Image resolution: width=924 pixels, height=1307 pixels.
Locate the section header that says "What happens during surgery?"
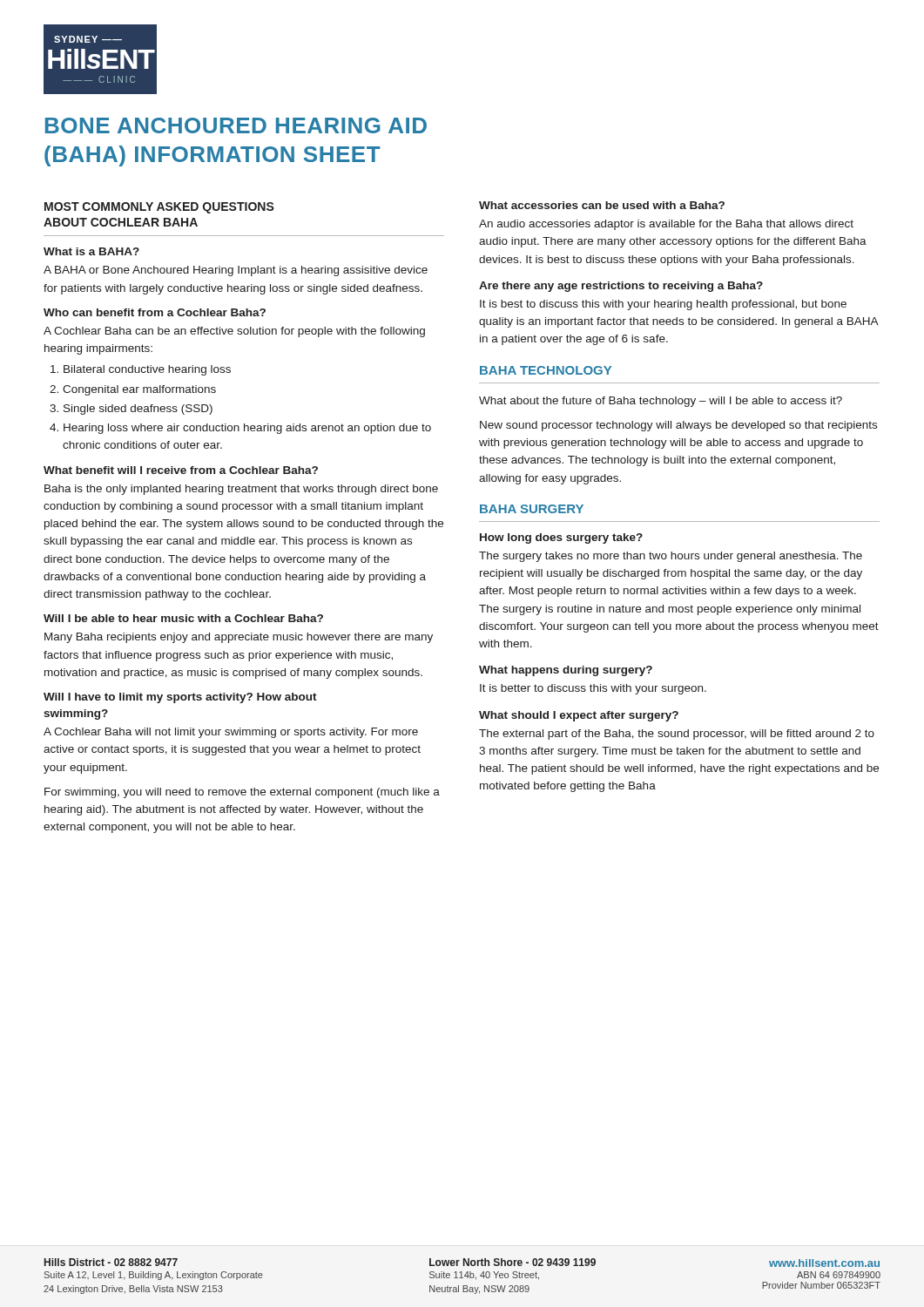point(566,670)
